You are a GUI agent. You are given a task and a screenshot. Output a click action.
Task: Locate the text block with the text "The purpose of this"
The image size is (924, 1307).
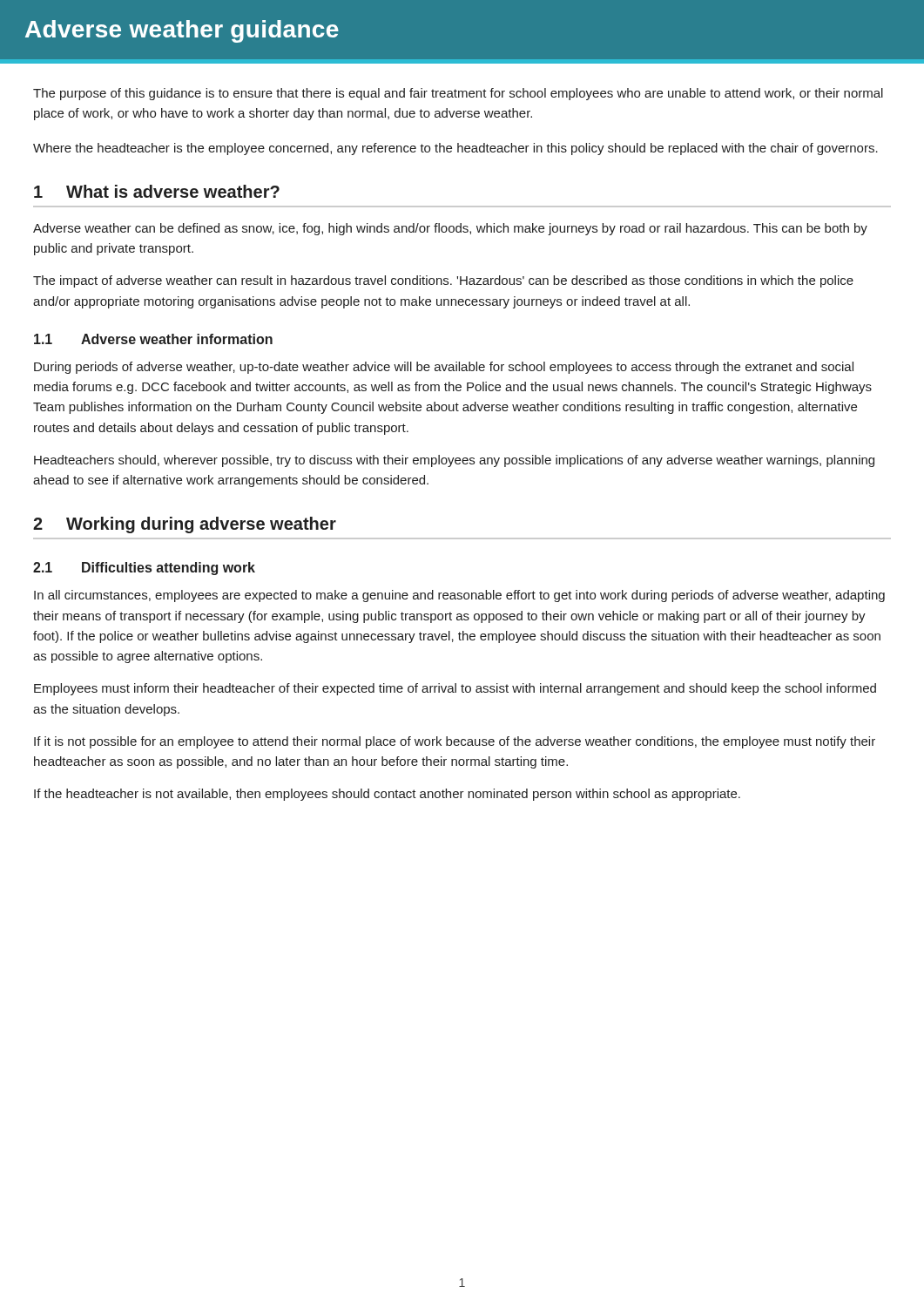(x=458, y=103)
